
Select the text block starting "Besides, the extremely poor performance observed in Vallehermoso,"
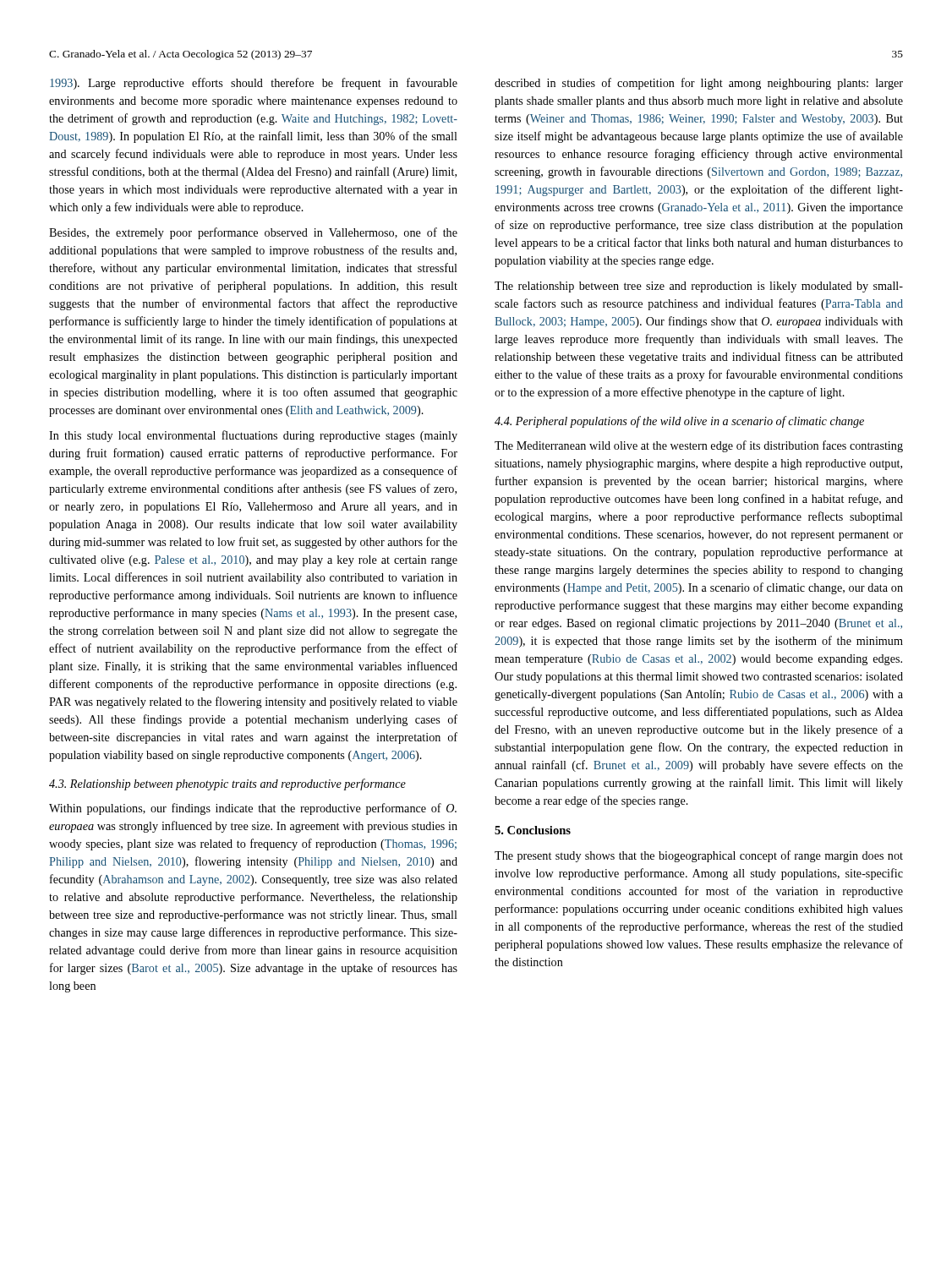(253, 322)
